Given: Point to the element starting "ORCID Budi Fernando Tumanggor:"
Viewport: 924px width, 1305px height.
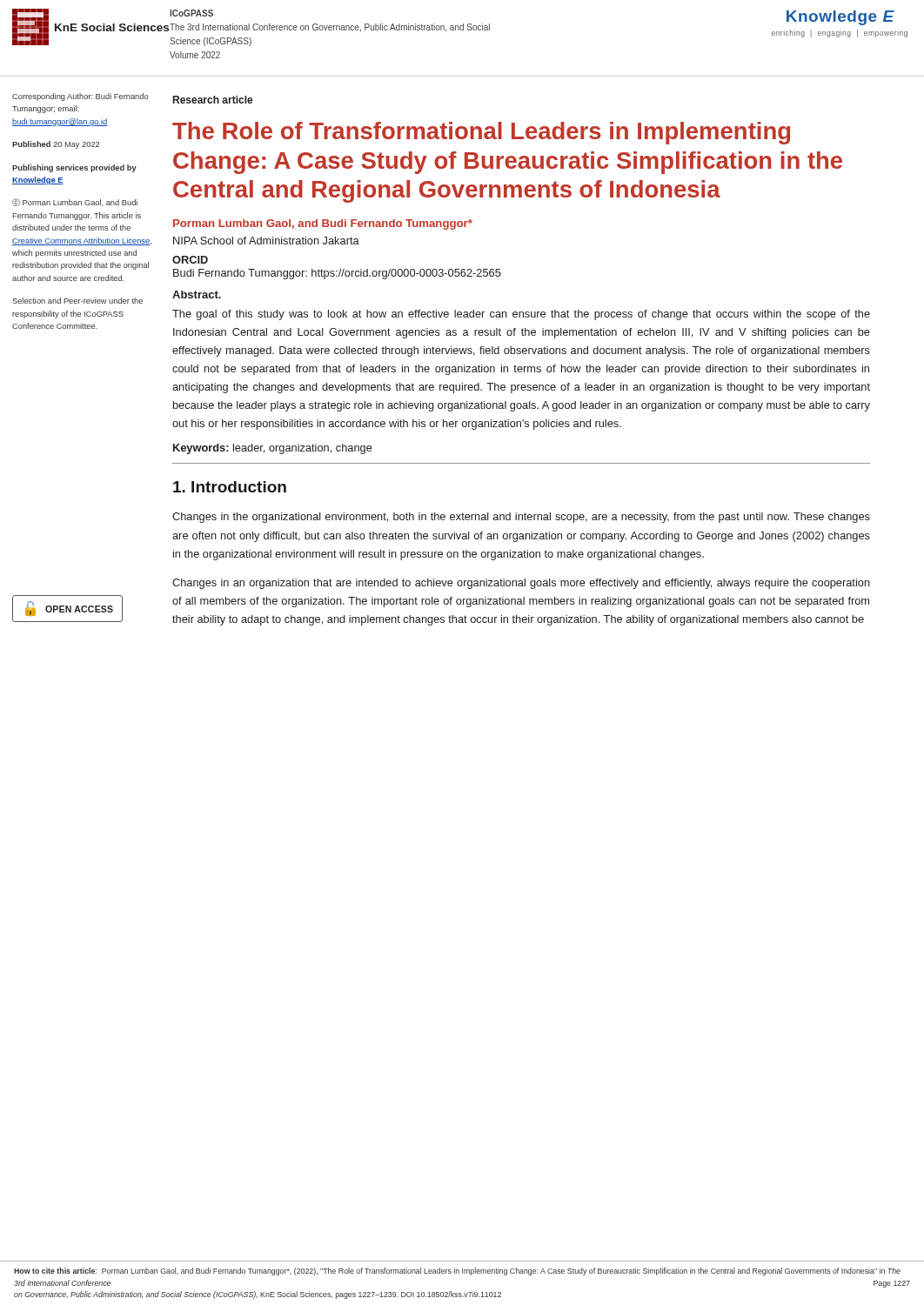Looking at the screenshot, I should pos(337,266).
